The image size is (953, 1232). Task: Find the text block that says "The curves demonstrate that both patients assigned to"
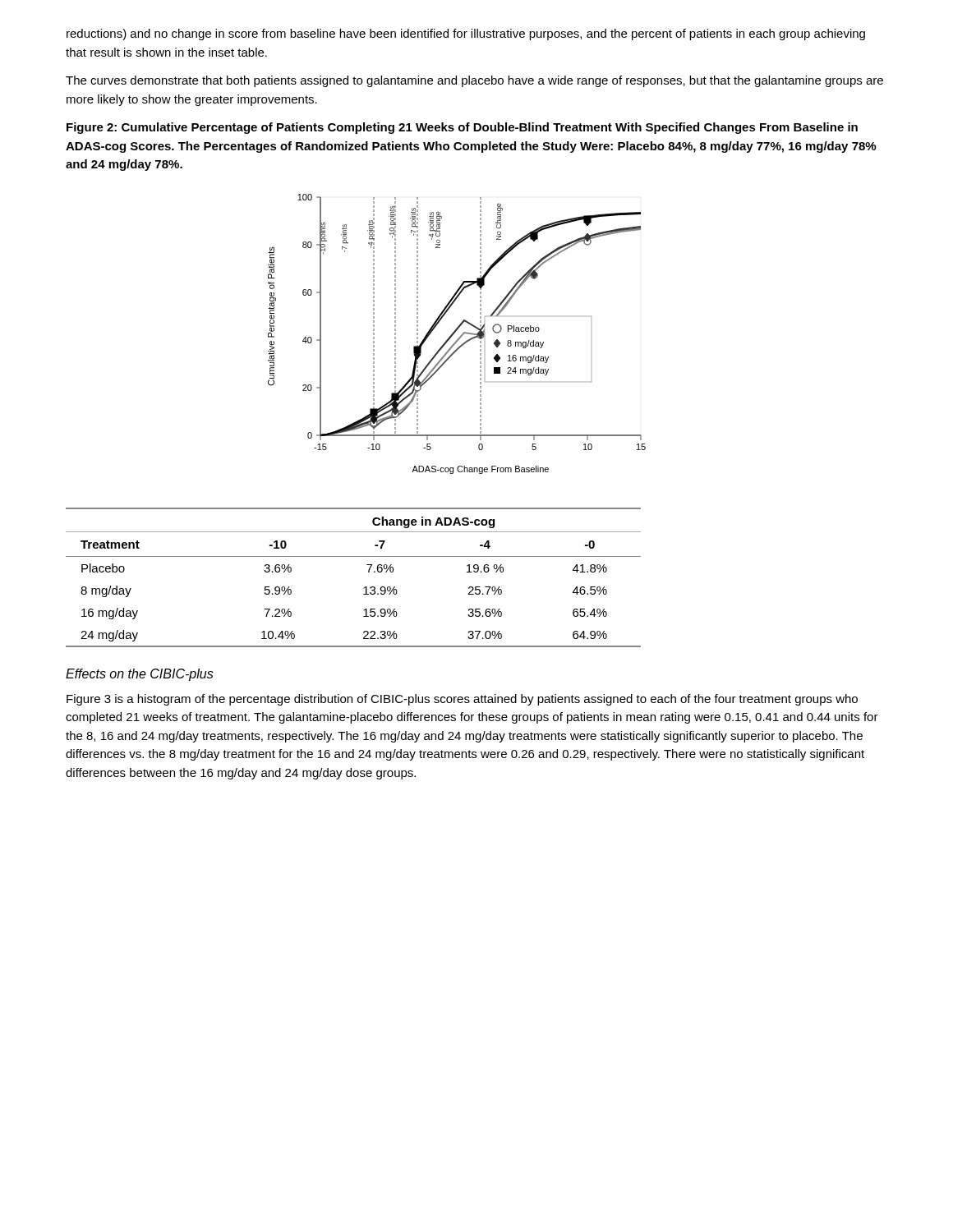(x=475, y=89)
